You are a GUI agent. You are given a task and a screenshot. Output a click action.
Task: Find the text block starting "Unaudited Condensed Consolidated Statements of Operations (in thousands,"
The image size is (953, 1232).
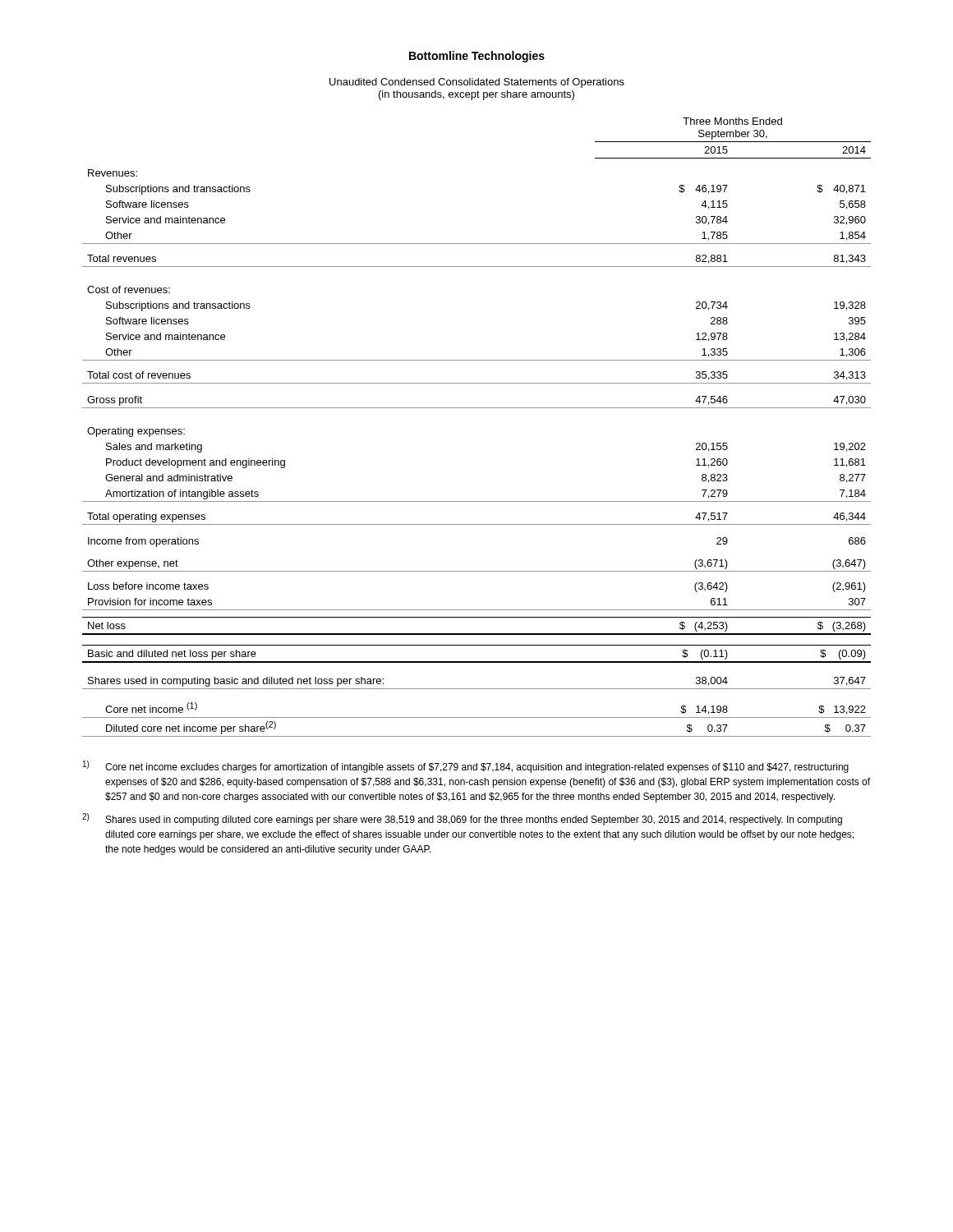tap(476, 88)
